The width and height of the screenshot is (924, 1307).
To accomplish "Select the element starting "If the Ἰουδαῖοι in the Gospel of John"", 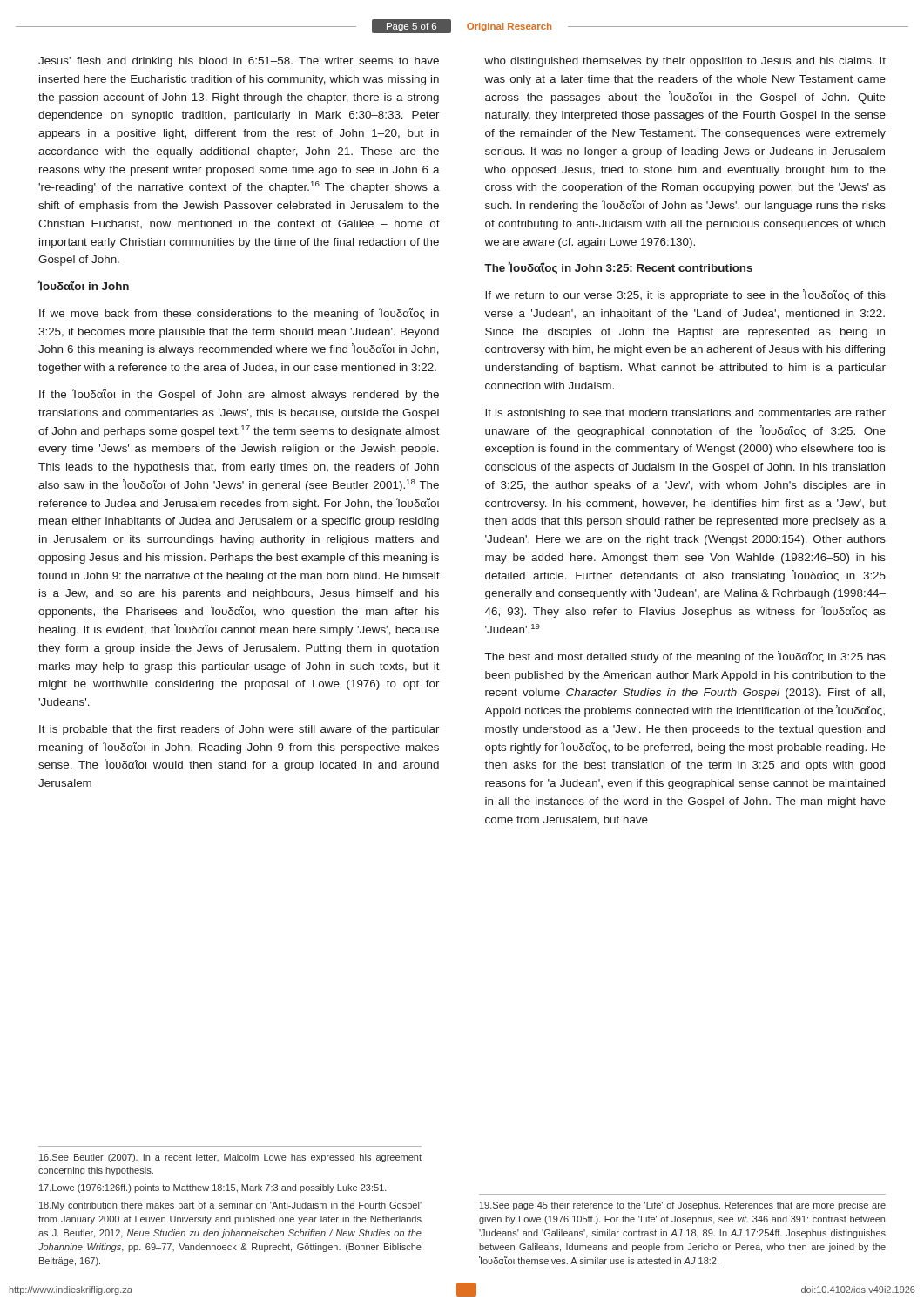I will pos(239,549).
